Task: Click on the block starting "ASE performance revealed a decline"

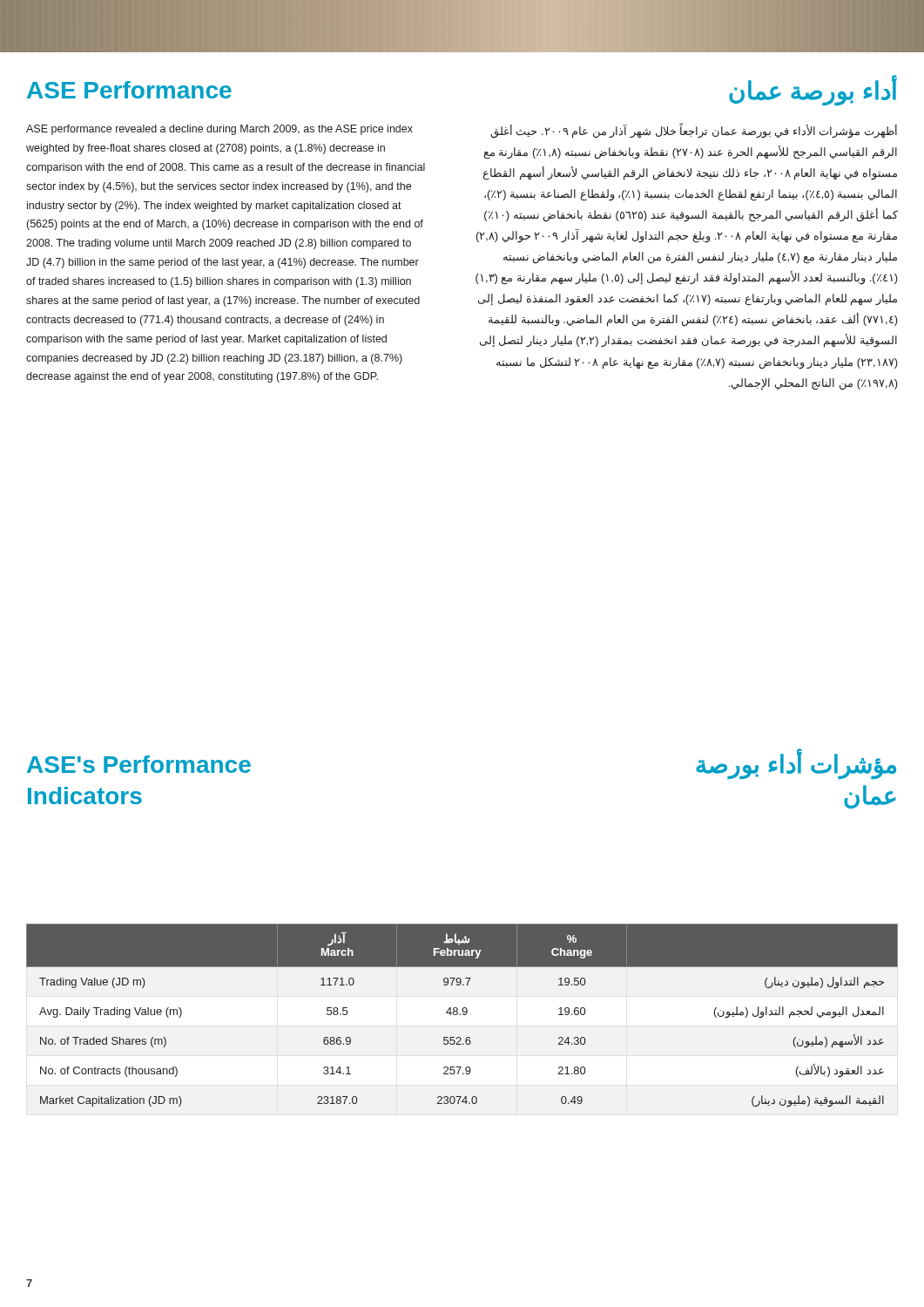Action: [x=226, y=253]
